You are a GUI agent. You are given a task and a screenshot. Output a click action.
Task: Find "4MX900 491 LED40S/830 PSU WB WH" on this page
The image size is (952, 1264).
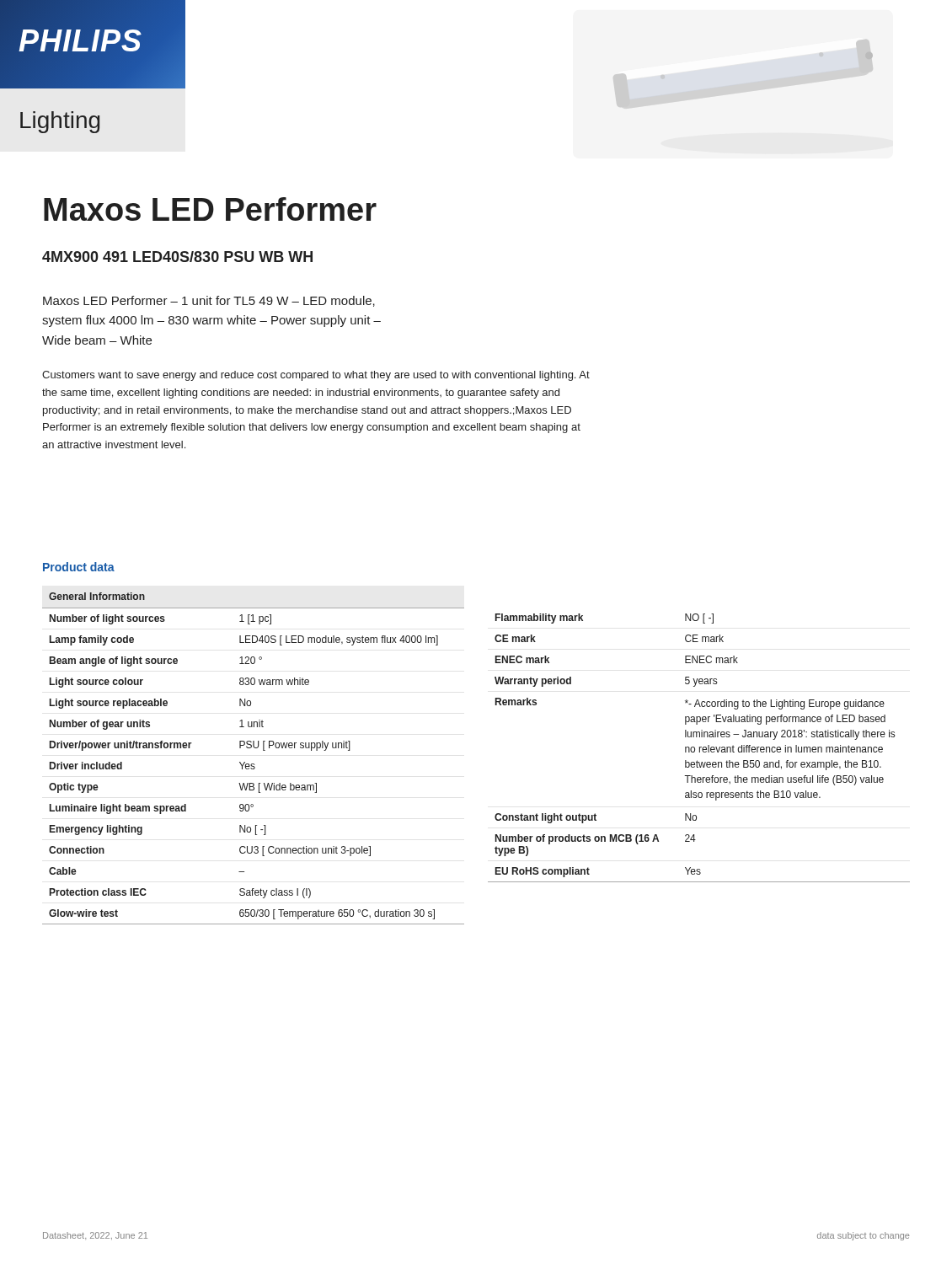click(177, 257)
